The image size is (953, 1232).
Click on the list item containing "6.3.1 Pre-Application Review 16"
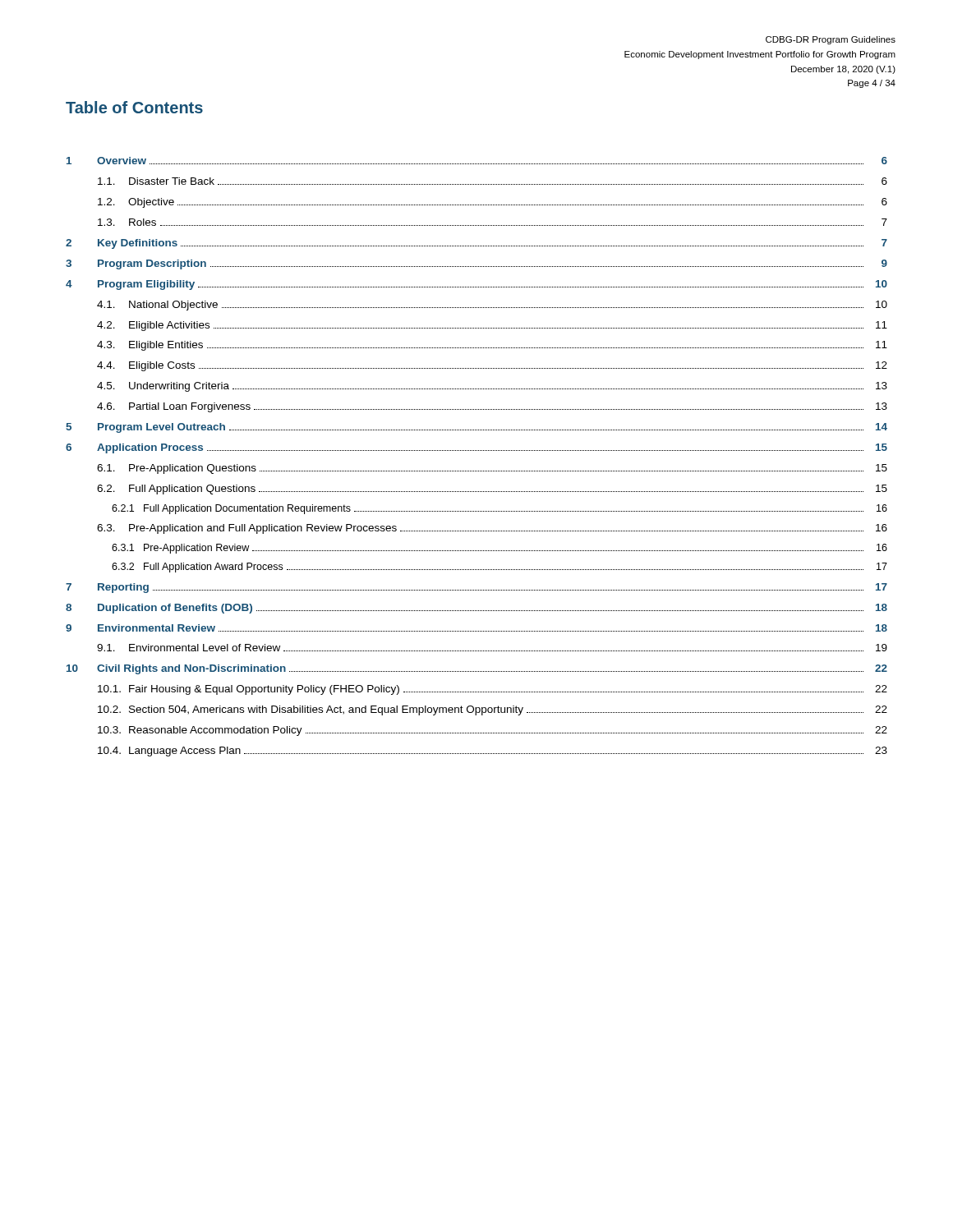(476, 548)
